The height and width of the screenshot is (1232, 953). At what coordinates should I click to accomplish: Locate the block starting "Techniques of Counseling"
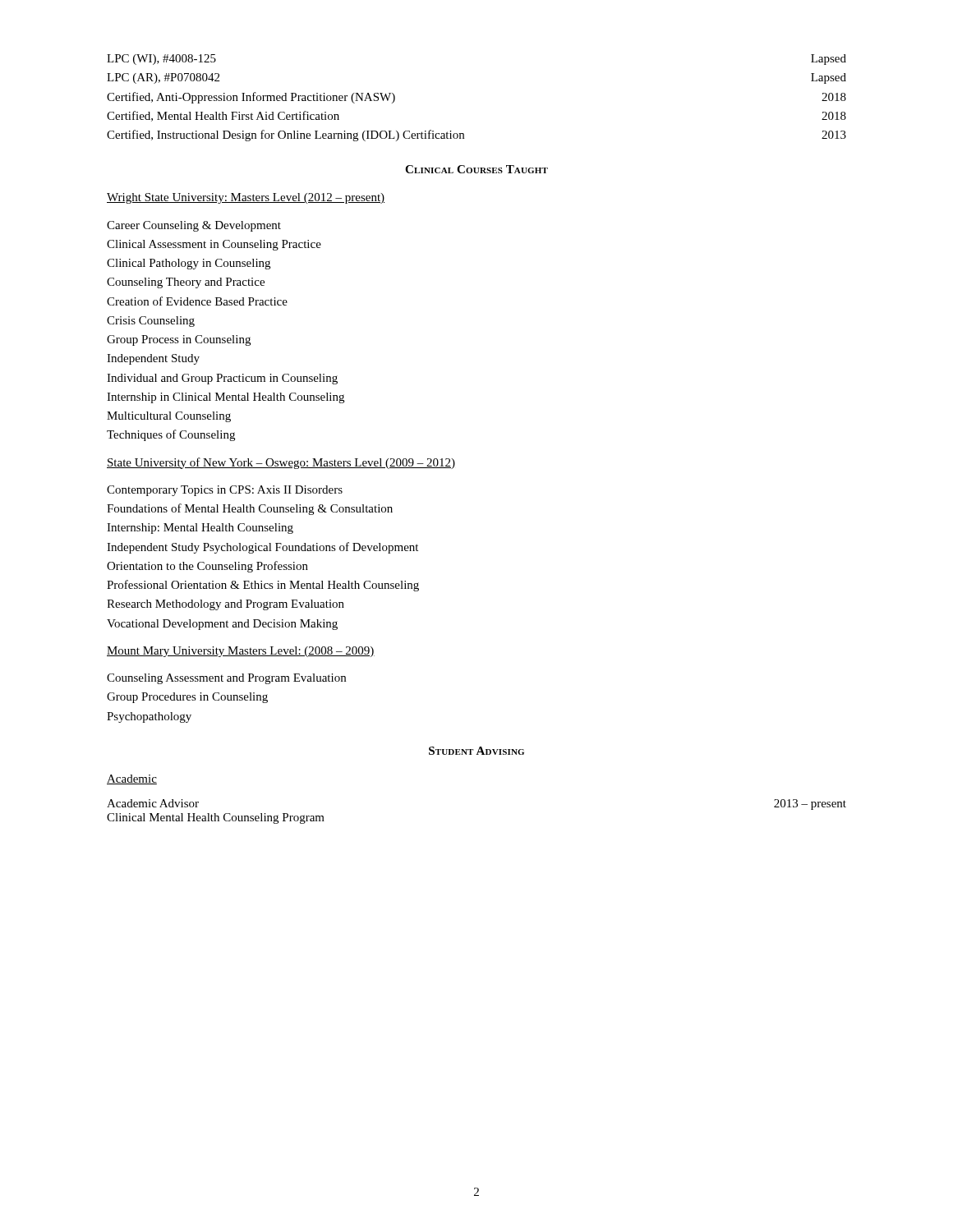click(x=171, y=435)
